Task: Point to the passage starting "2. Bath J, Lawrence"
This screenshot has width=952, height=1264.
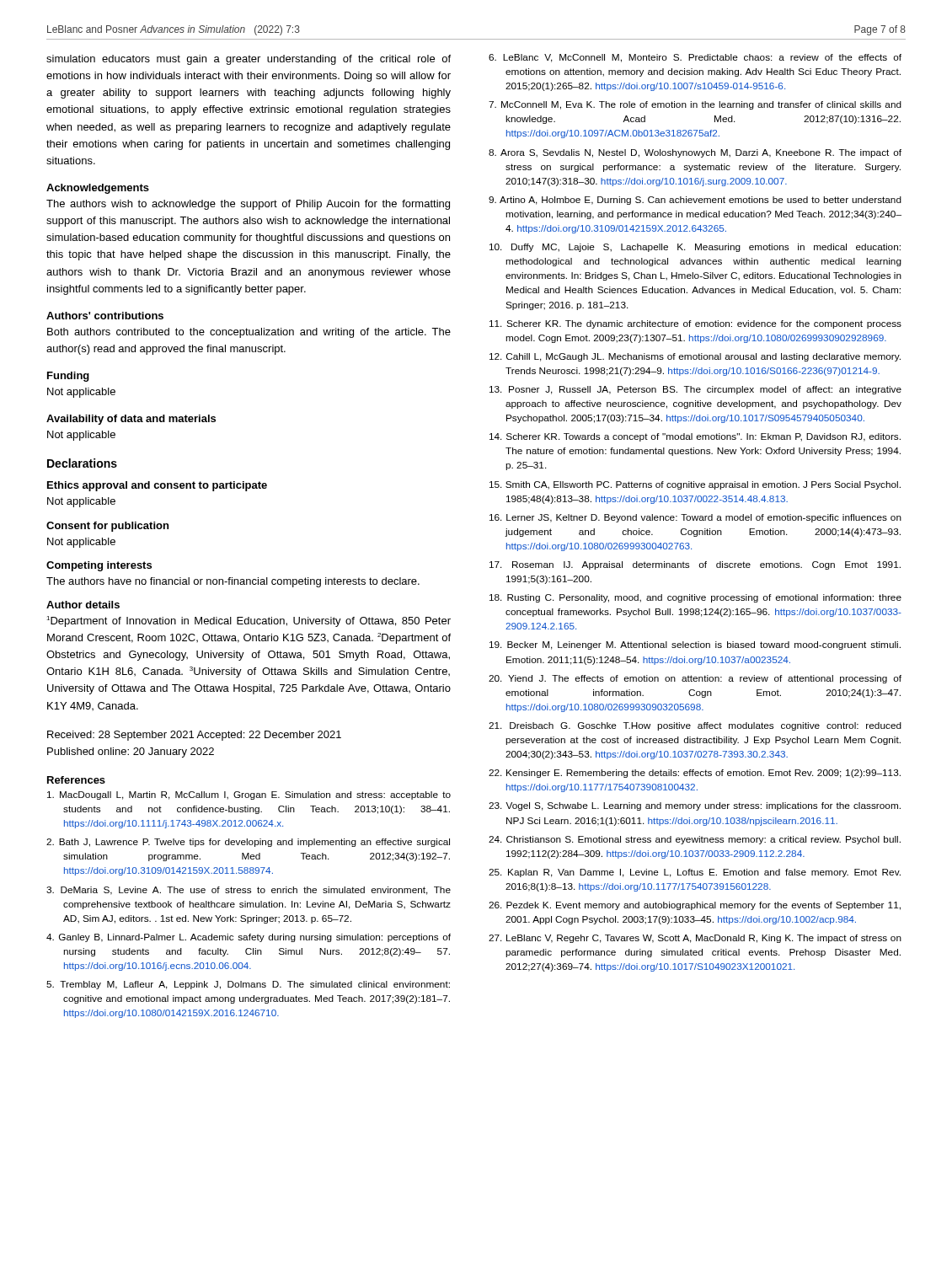Action: pos(249,856)
